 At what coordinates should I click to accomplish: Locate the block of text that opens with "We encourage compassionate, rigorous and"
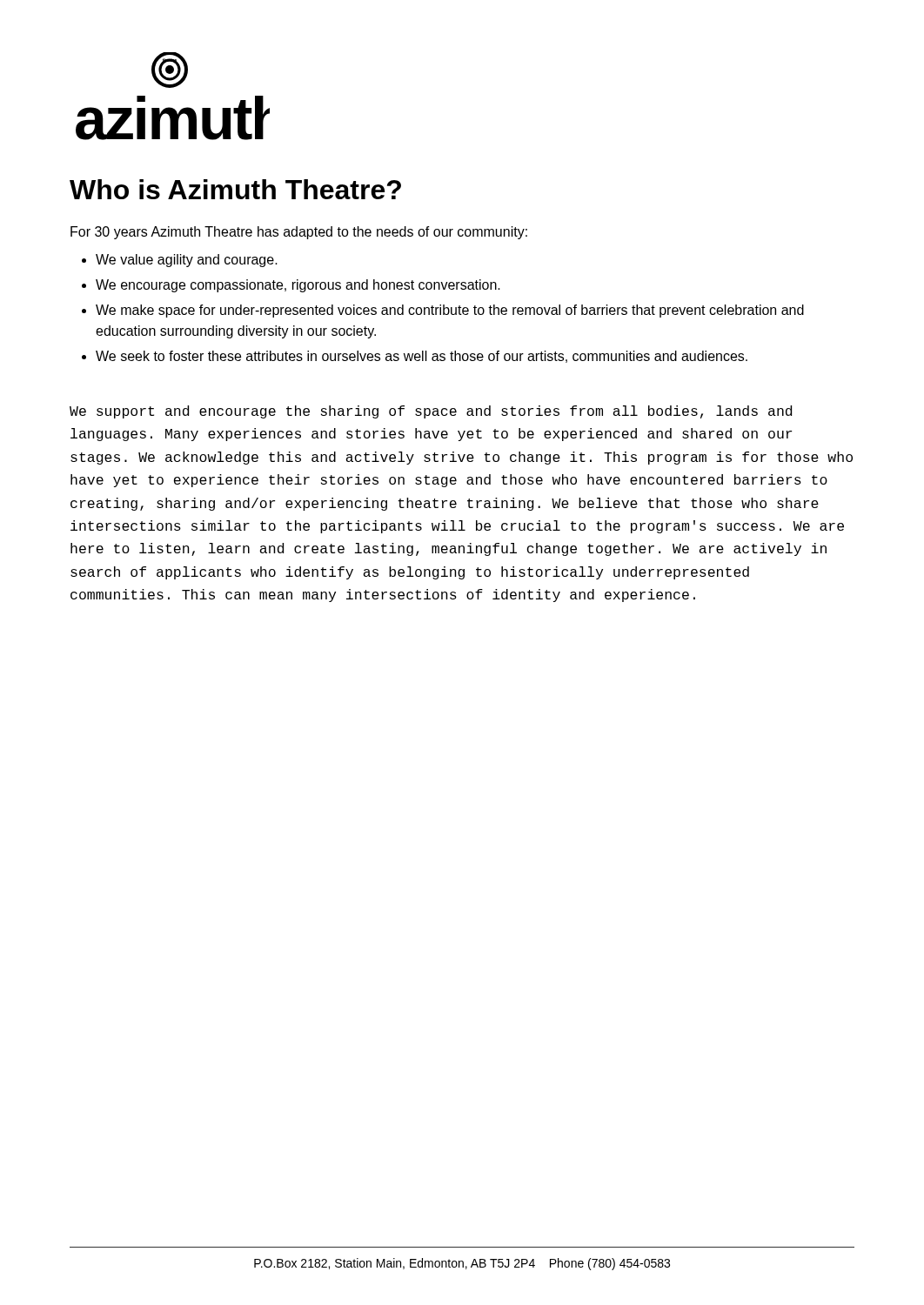298,285
